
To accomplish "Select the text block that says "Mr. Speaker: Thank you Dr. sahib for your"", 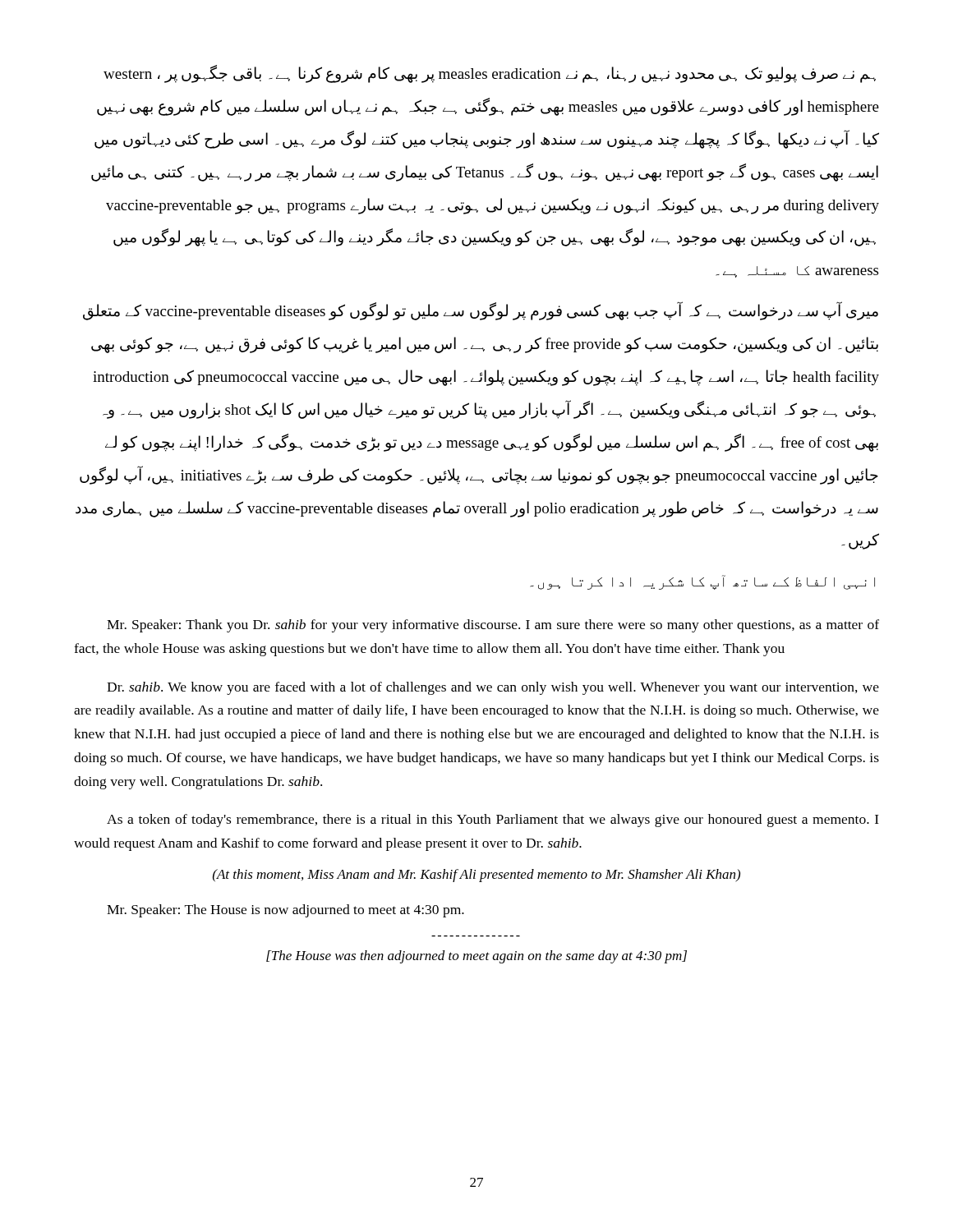I will coord(476,734).
